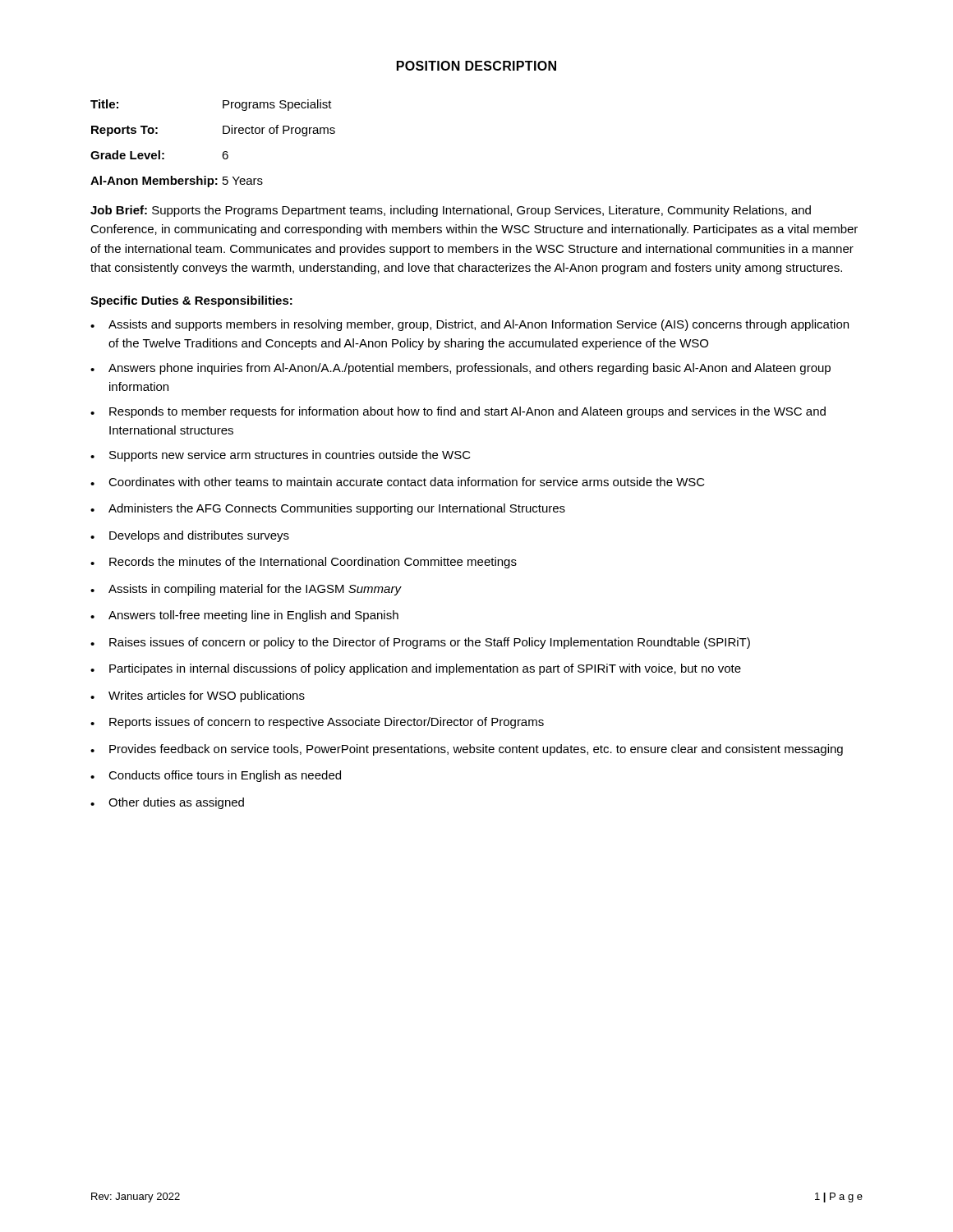Select the text block starting "Grade Level: 6"
Image resolution: width=953 pixels, height=1232 pixels.
160,155
